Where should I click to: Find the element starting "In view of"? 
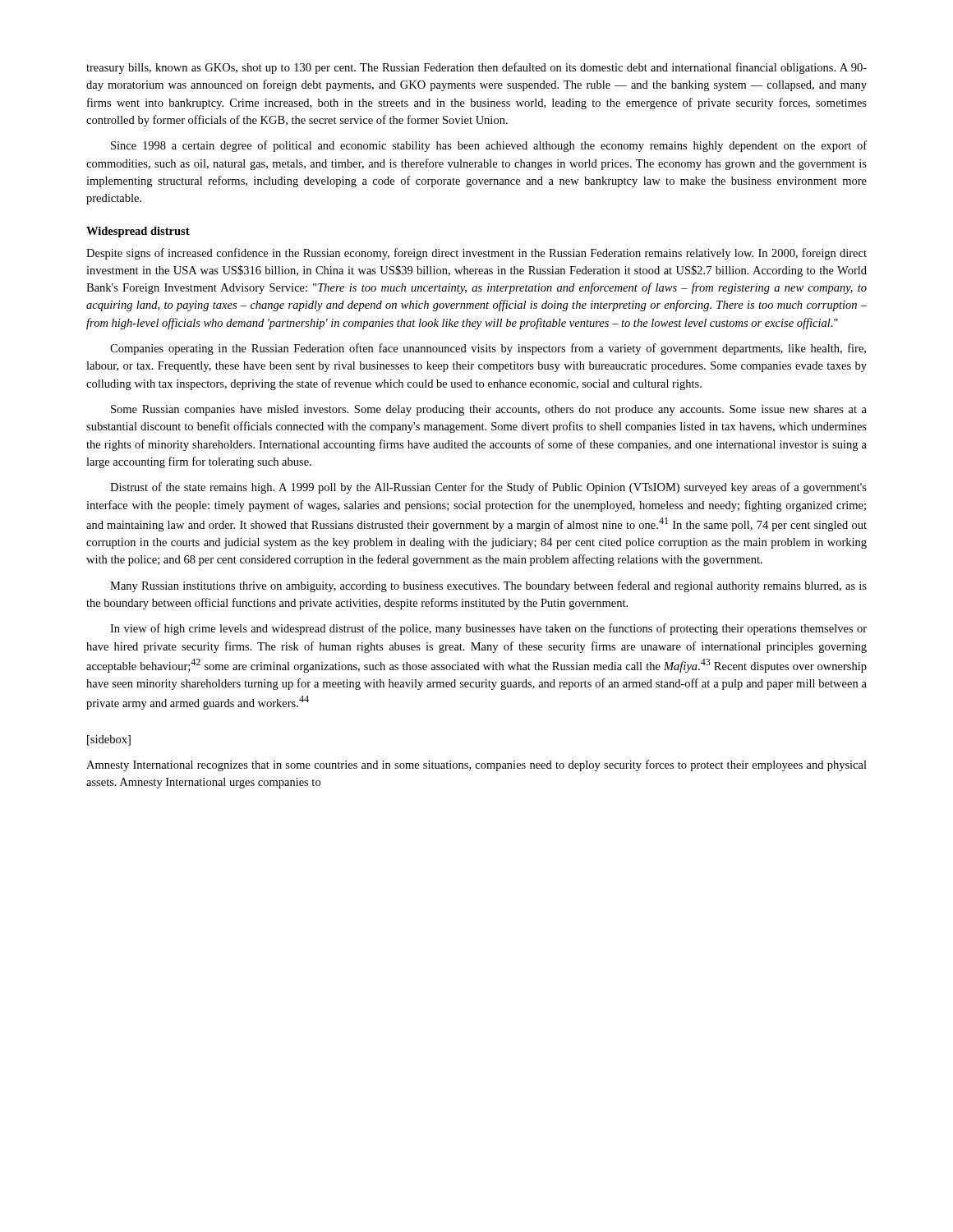476,666
